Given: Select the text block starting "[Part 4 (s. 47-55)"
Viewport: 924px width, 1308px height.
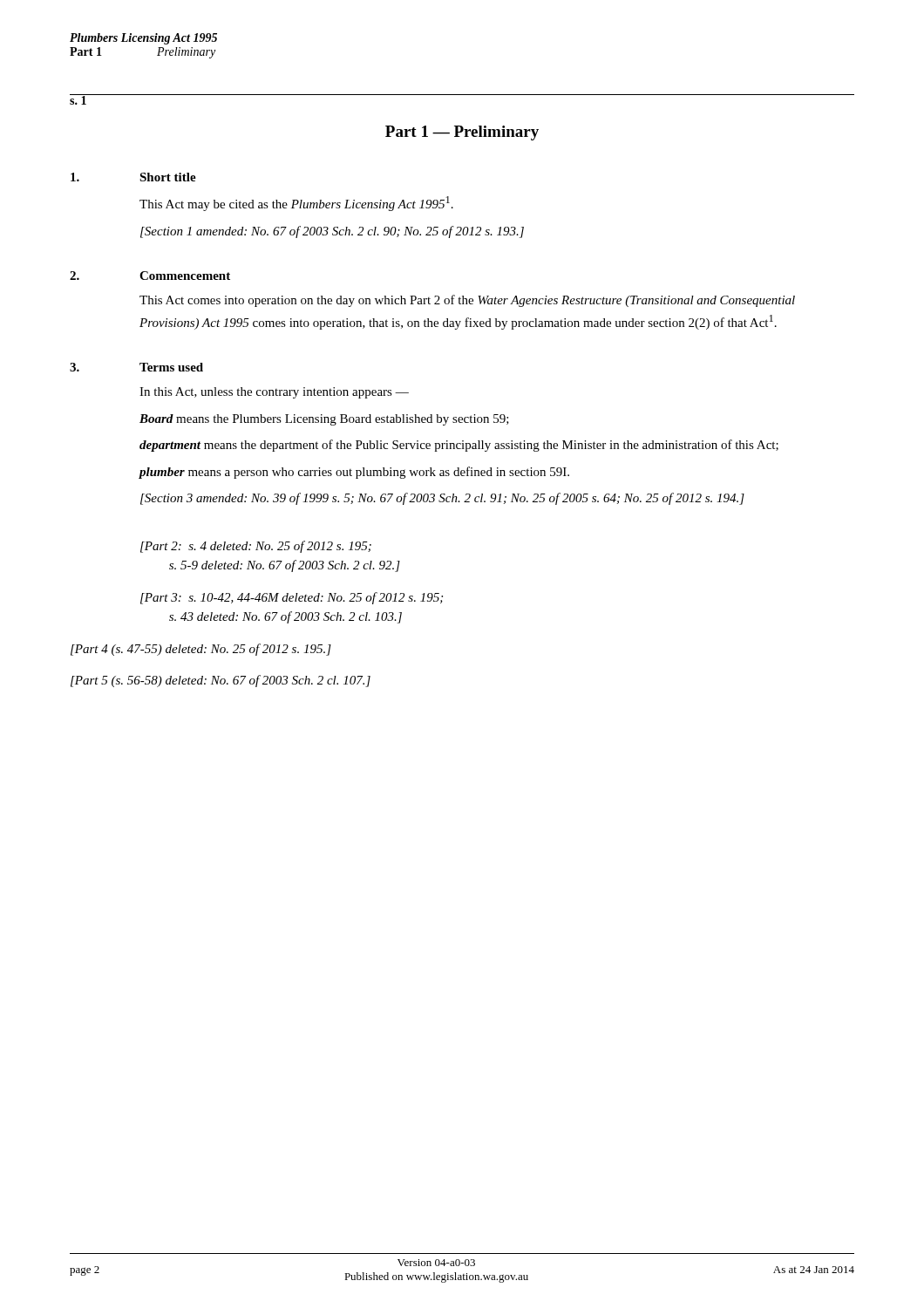Looking at the screenshot, I should [x=201, y=648].
